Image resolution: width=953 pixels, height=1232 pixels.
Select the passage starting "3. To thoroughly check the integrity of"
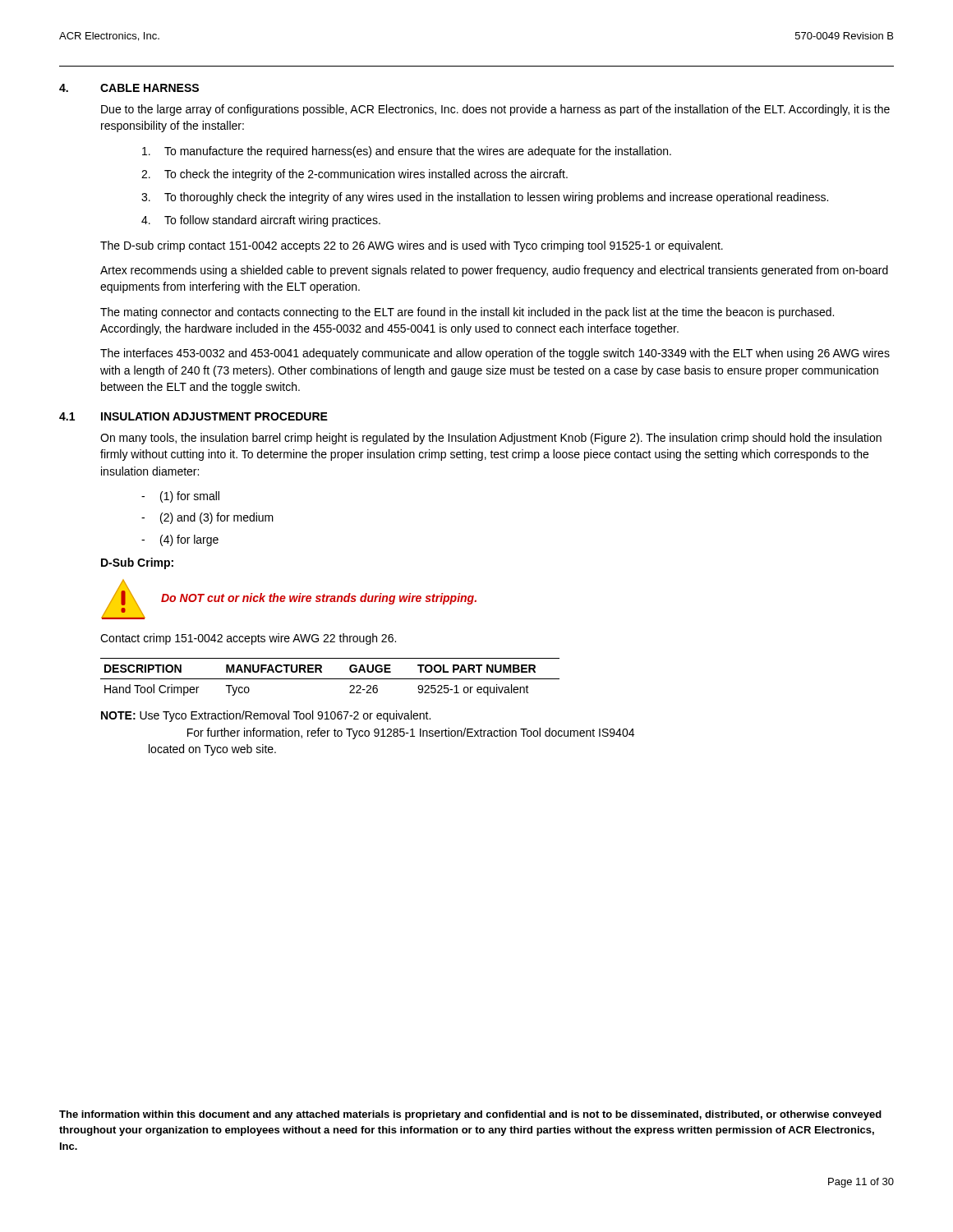[485, 197]
